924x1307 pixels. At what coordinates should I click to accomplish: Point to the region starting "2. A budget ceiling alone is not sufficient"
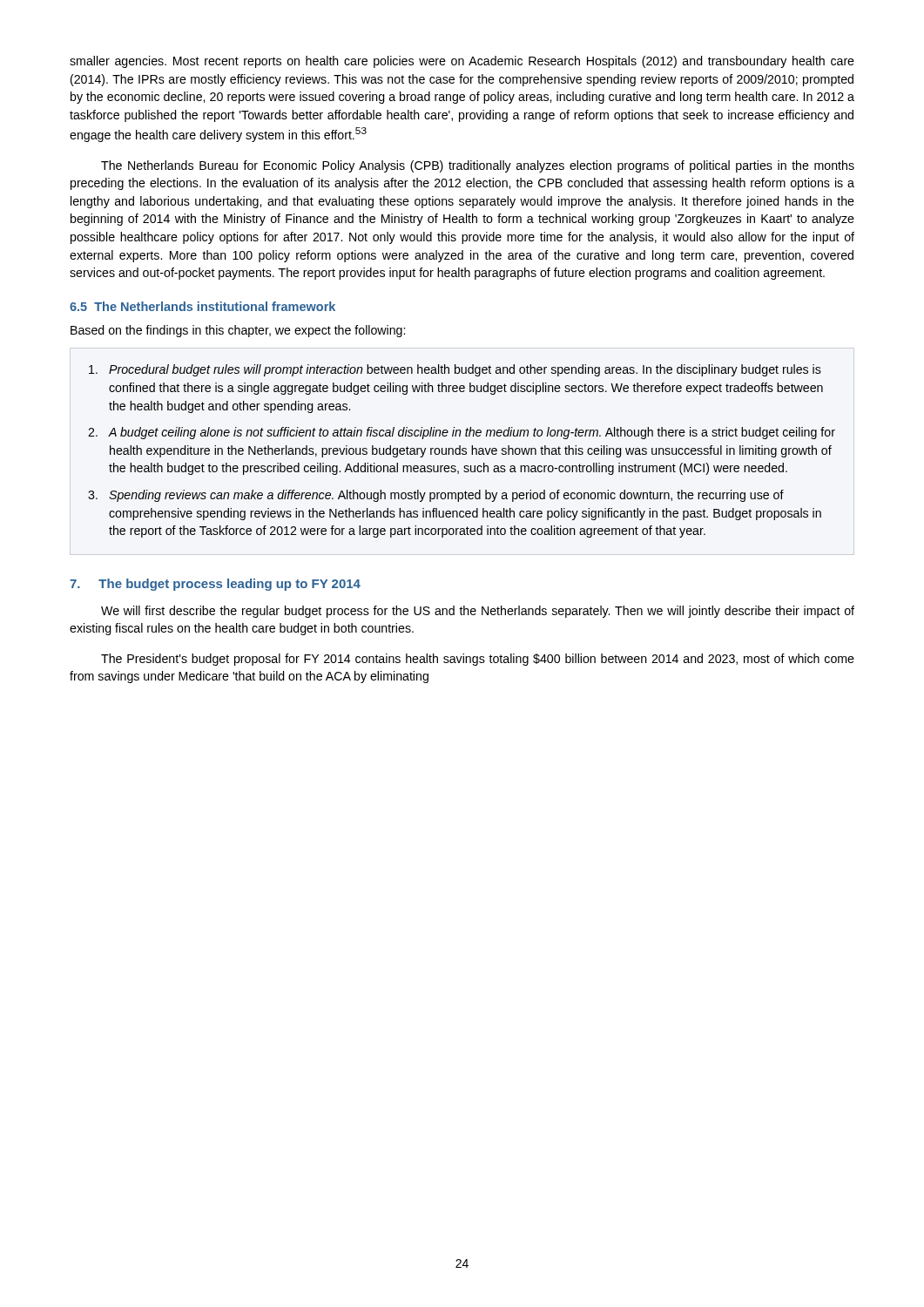click(462, 451)
